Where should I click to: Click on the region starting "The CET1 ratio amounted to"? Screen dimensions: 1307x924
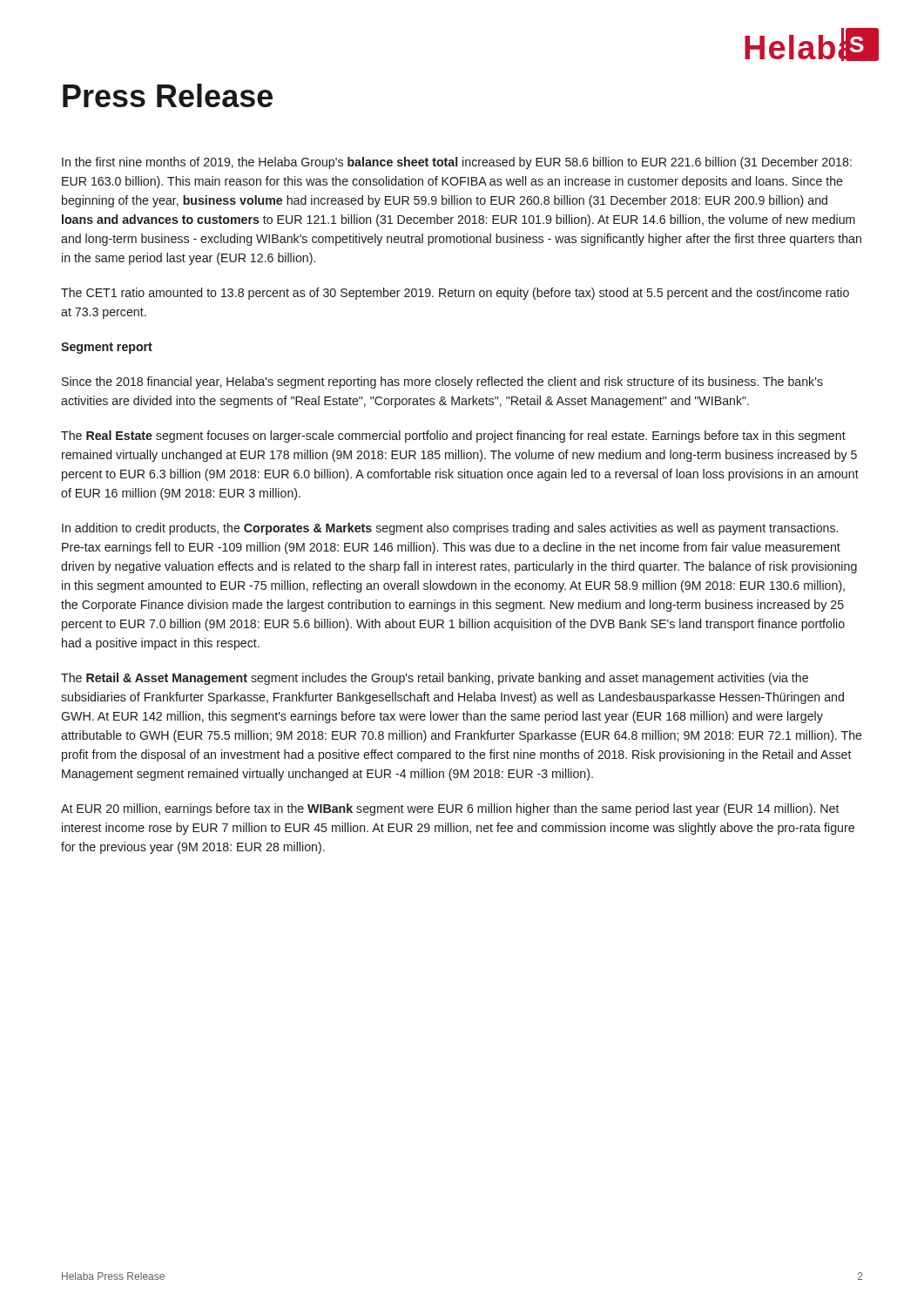pyautogui.click(x=462, y=302)
